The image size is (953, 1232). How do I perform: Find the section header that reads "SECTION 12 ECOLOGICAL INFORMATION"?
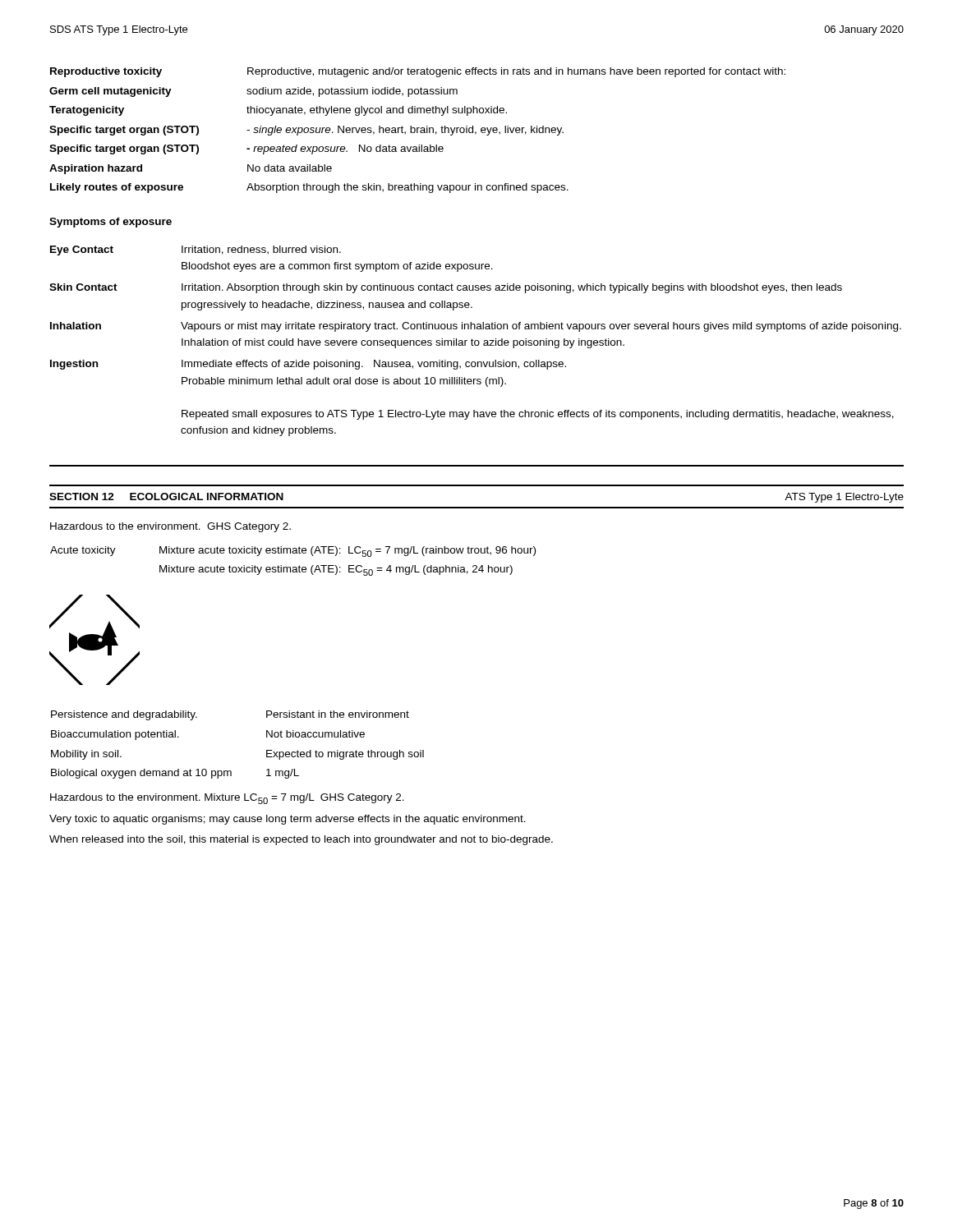pyautogui.click(x=476, y=486)
